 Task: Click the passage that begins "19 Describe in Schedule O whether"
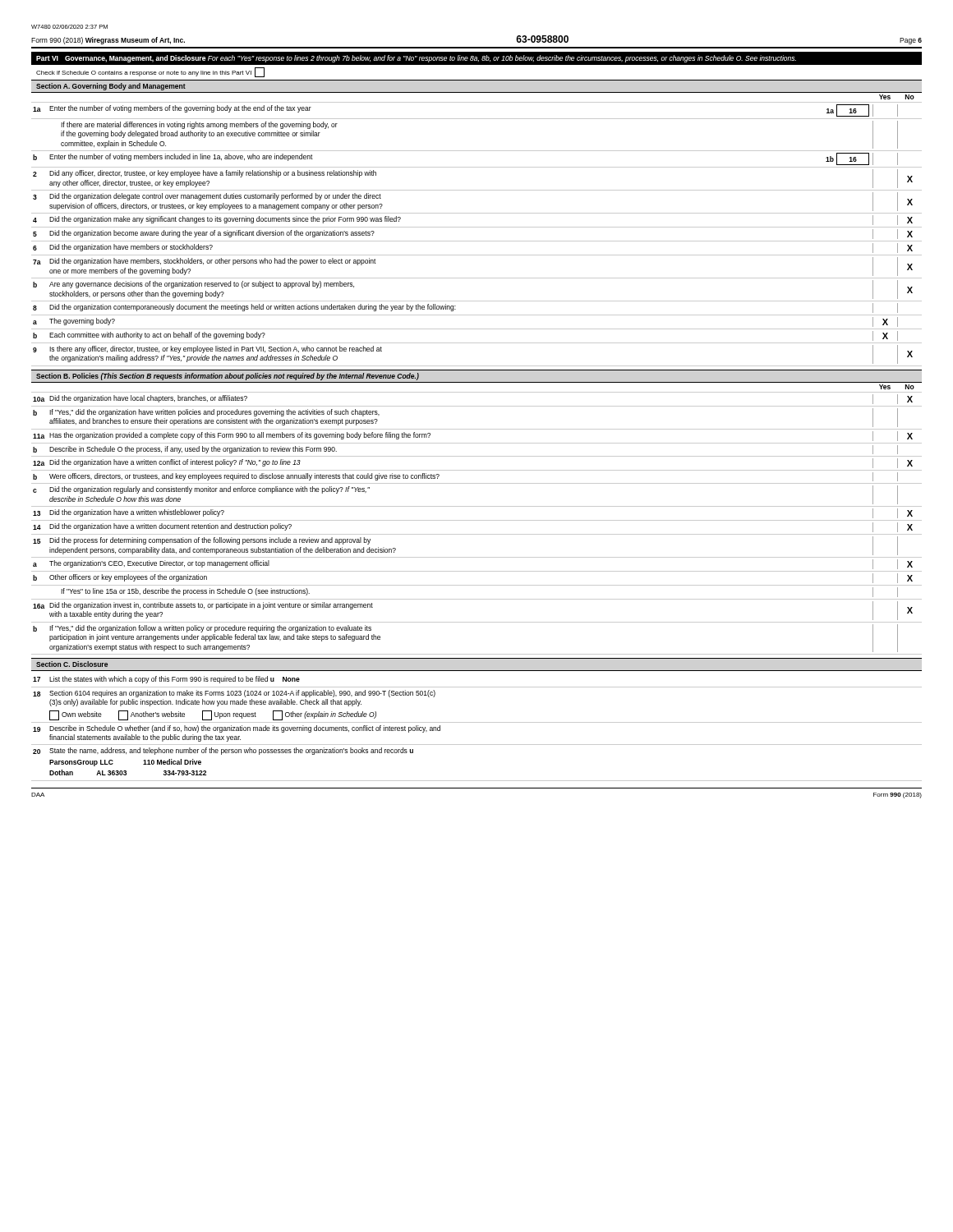point(476,733)
